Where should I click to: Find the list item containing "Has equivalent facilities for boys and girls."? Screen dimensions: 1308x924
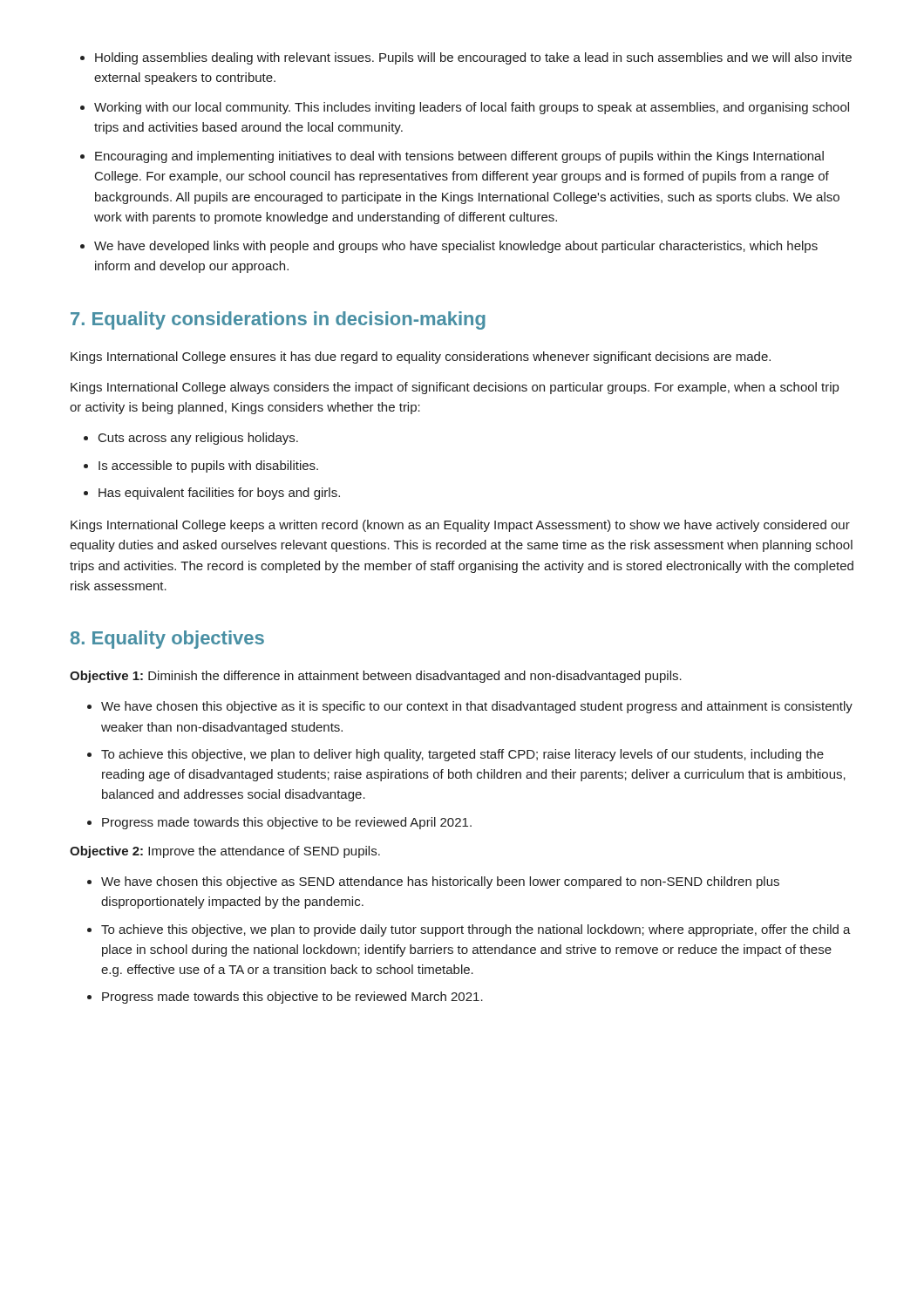coord(219,492)
